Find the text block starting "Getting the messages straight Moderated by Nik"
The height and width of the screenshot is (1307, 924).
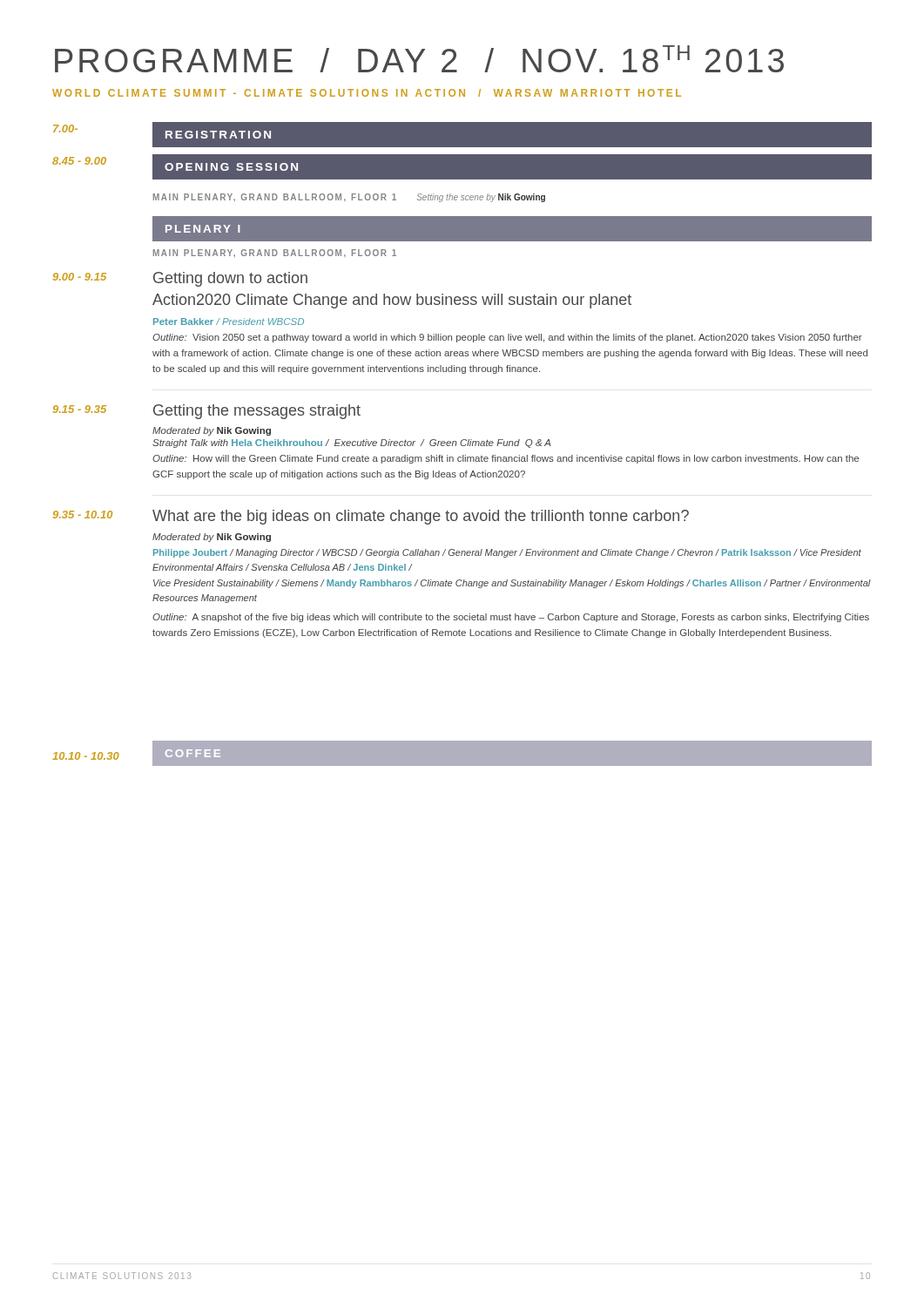click(512, 442)
